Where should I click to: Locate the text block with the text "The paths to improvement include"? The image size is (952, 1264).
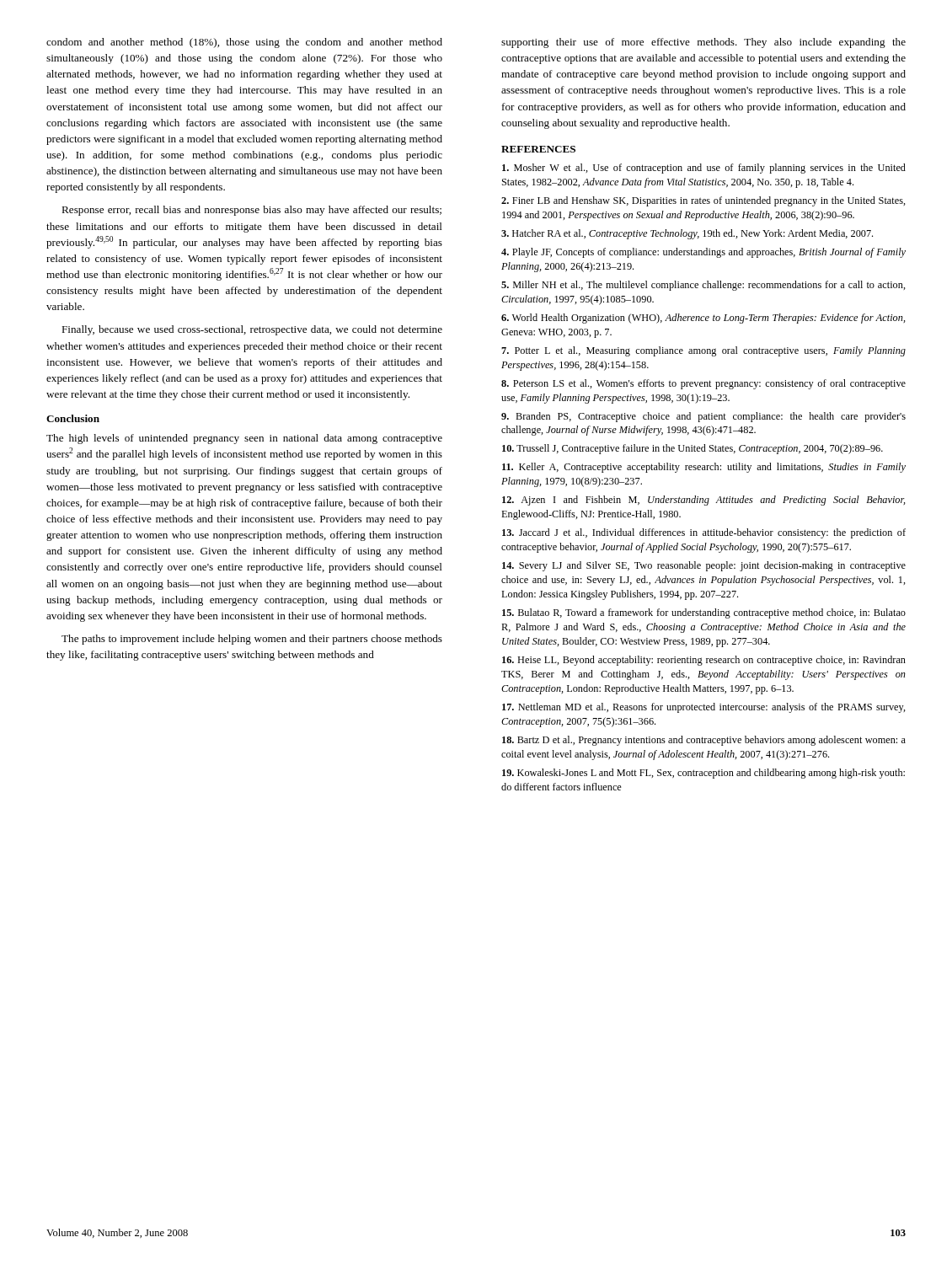[x=244, y=646]
